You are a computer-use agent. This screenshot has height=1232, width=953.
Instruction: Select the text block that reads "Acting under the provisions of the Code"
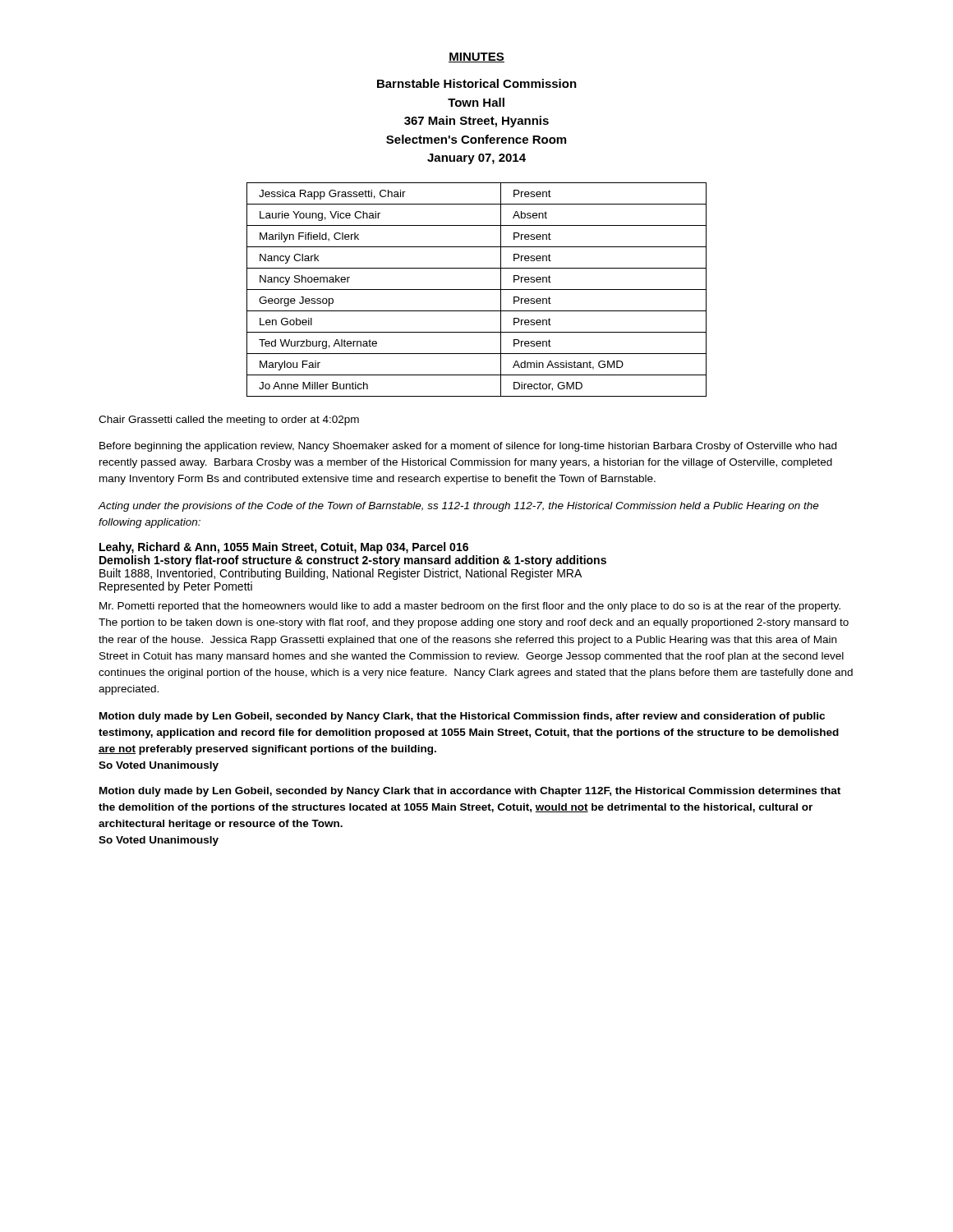pyautogui.click(x=459, y=513)
